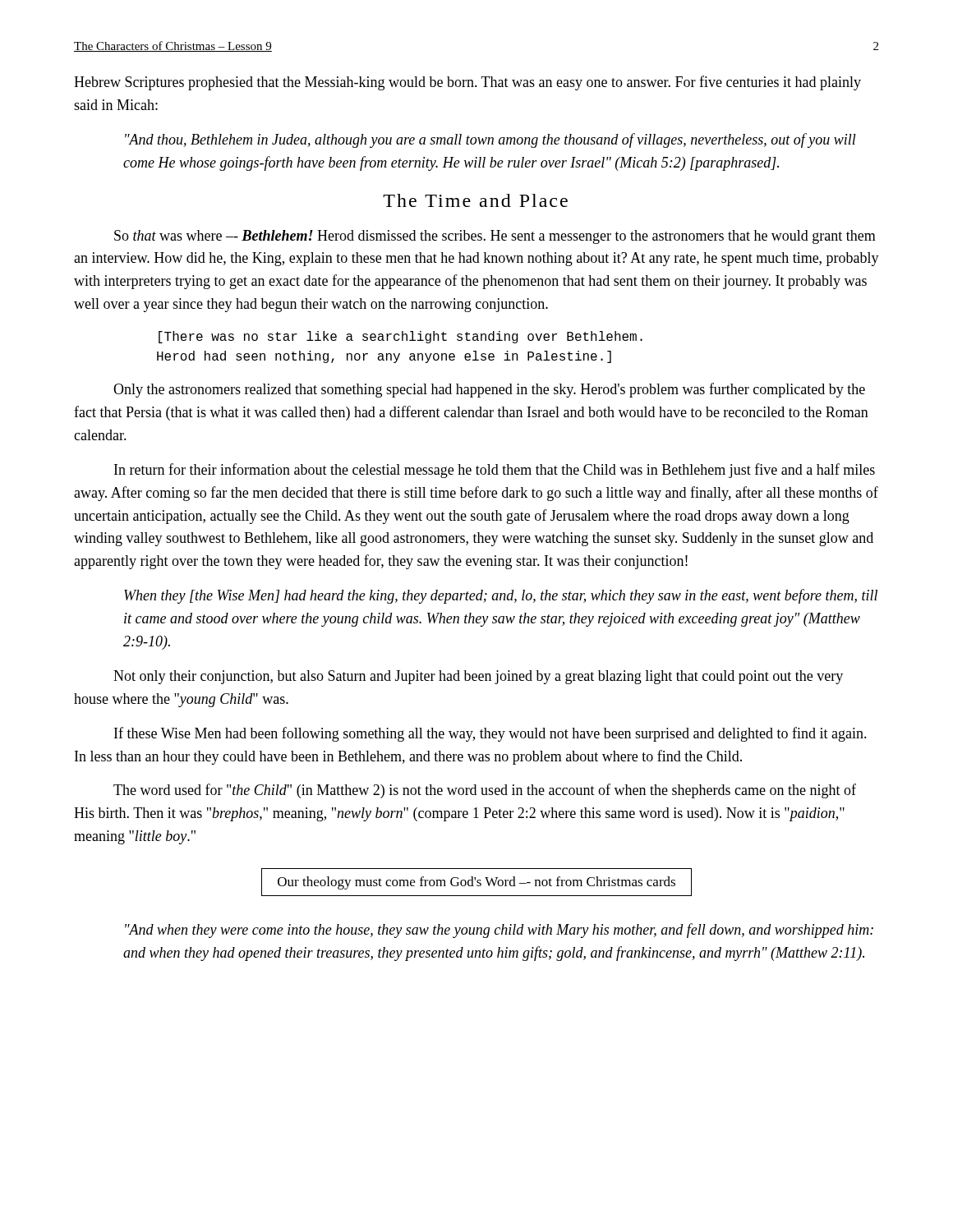Viewport: 953px width, 1232px height.
Task: Locate the element starting "Only the astronomers realized that"
Action: tap(471, 412)
